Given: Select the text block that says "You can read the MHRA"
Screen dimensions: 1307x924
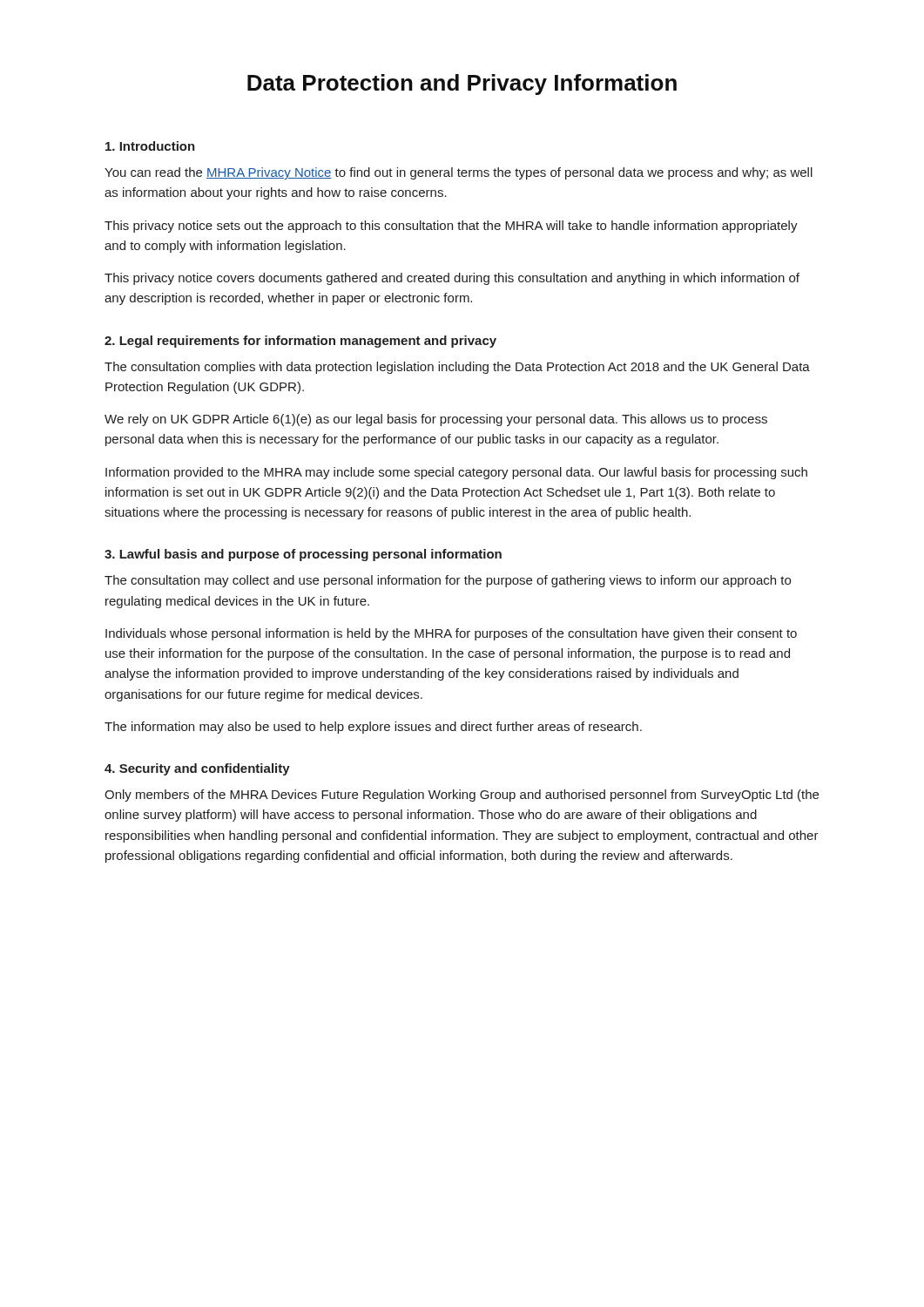Looking at the screenshot, I should pos(459,182).
